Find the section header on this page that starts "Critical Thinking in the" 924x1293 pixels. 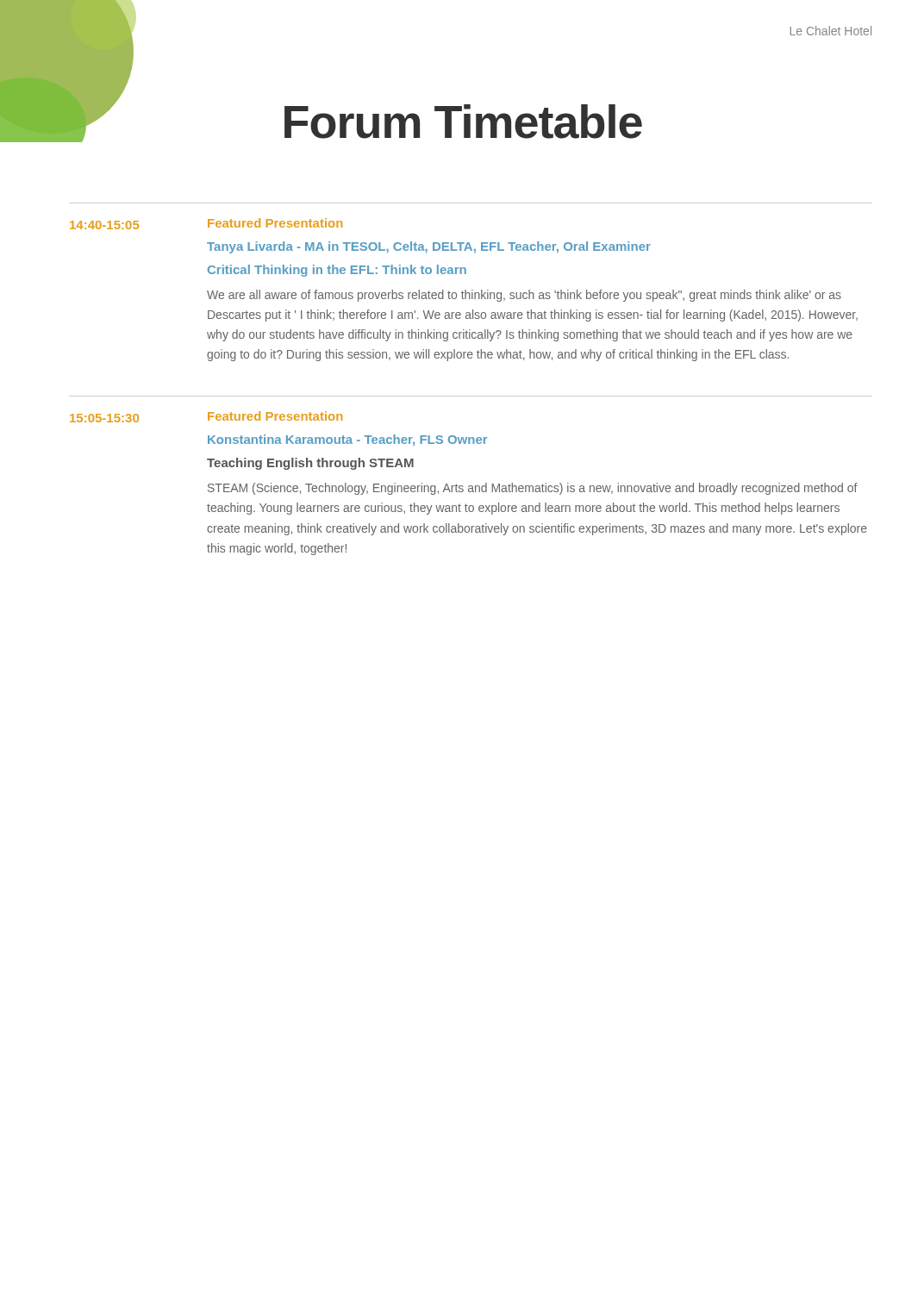(337, 269)
